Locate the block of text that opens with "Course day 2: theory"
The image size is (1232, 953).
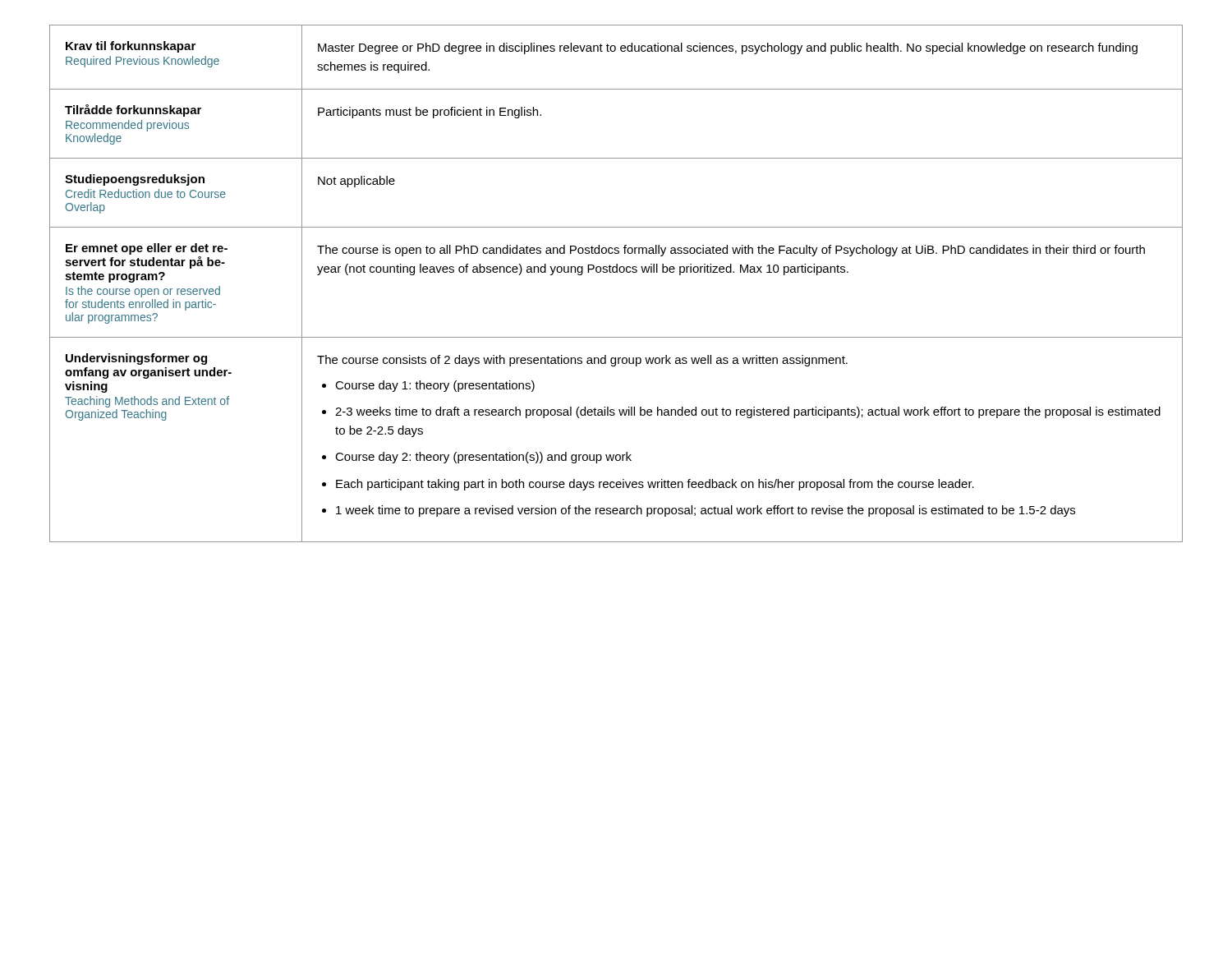[483, 456]
